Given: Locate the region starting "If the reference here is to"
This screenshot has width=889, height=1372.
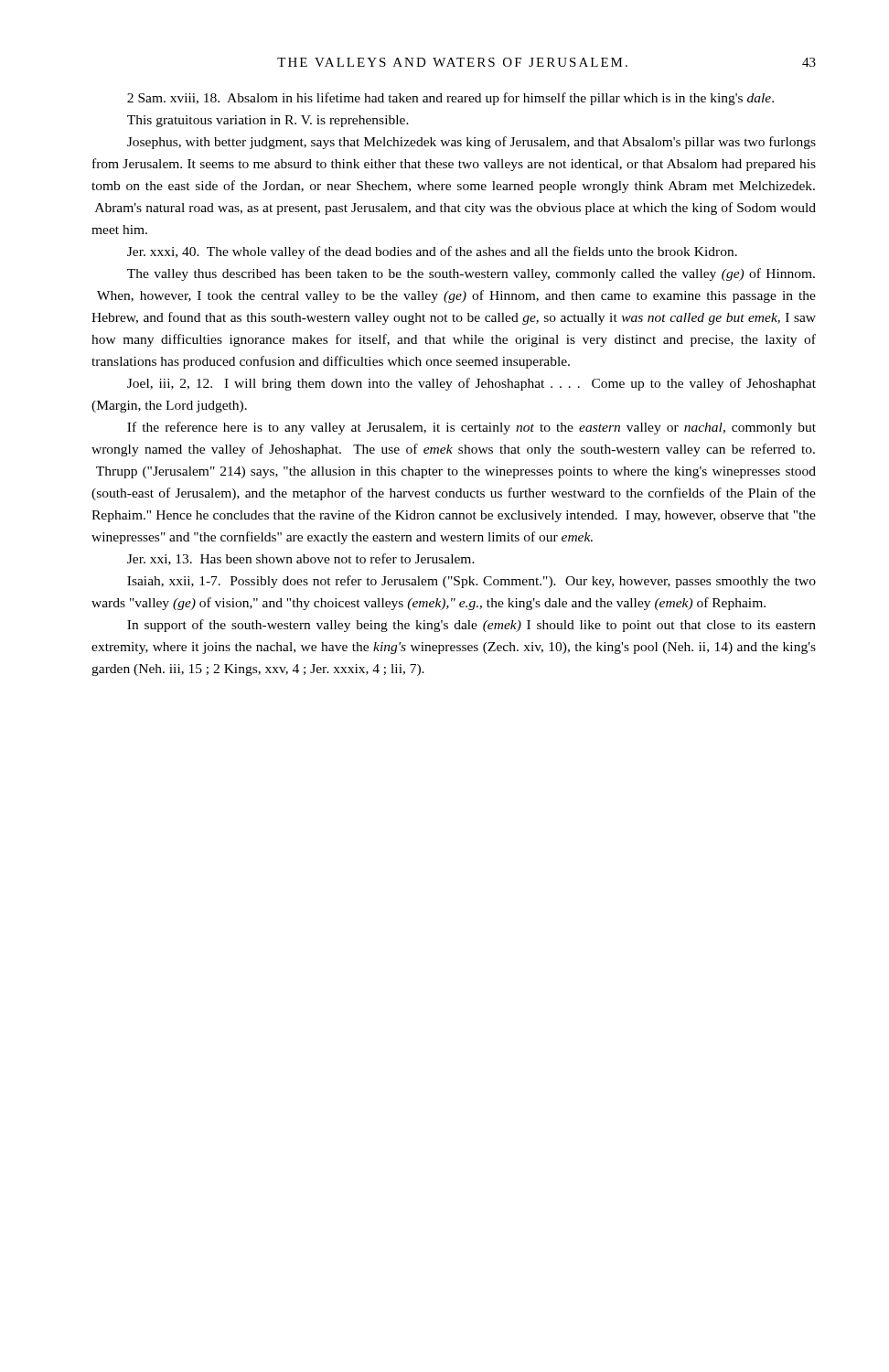Looking at the screenshot, I should (454, 482).
